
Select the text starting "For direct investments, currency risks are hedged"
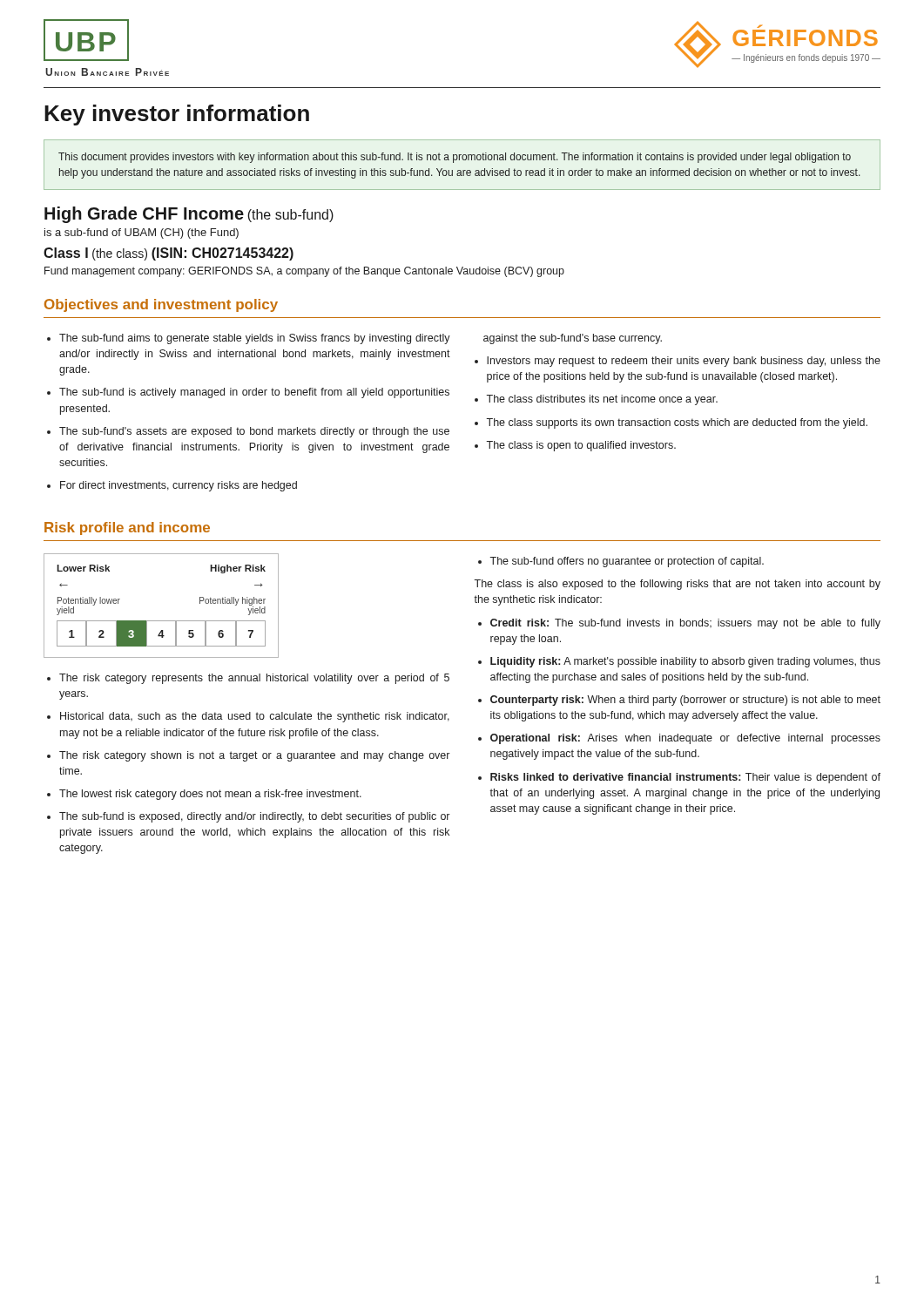coord(178,485)
